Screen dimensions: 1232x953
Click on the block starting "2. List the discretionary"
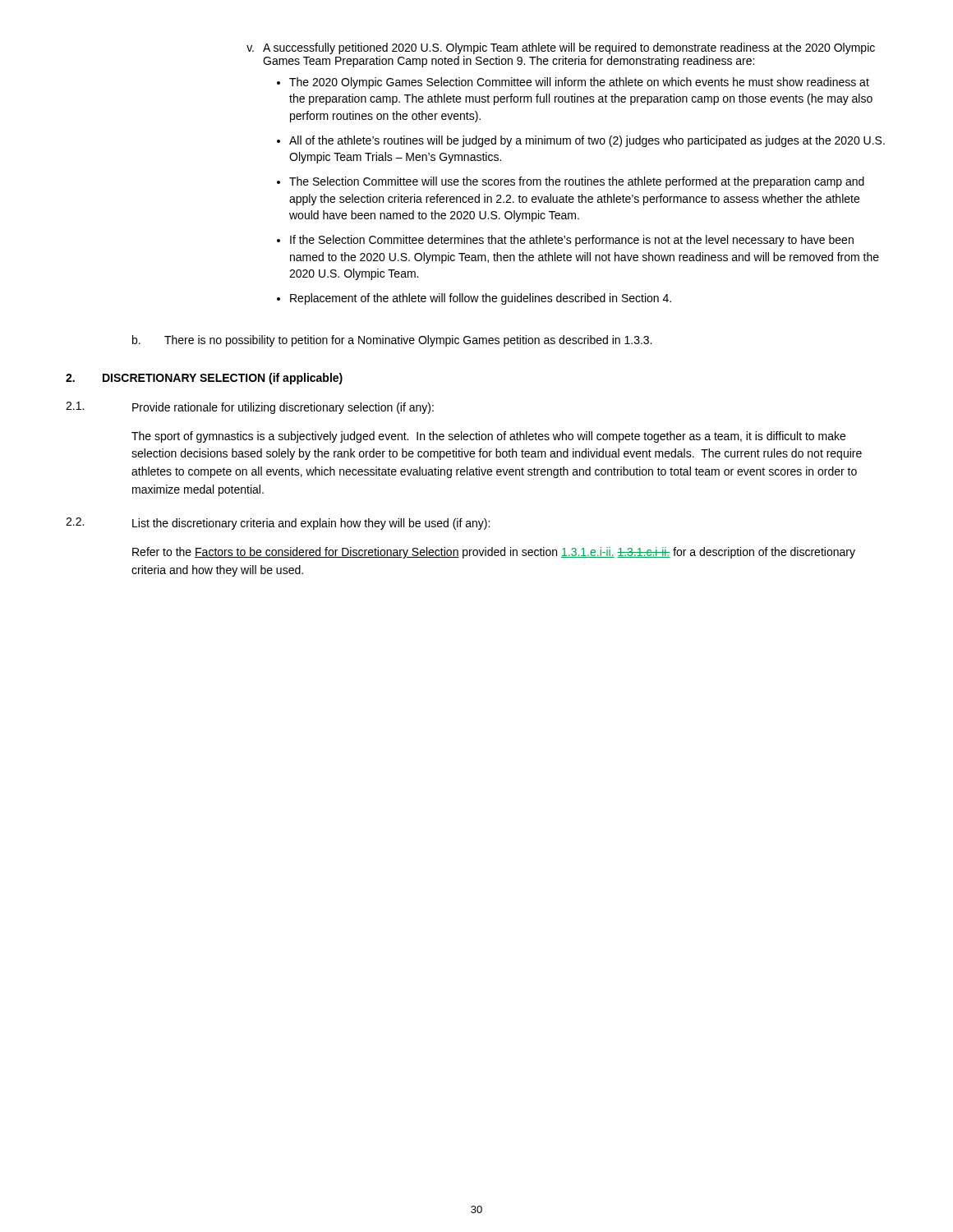coord(476,547)
